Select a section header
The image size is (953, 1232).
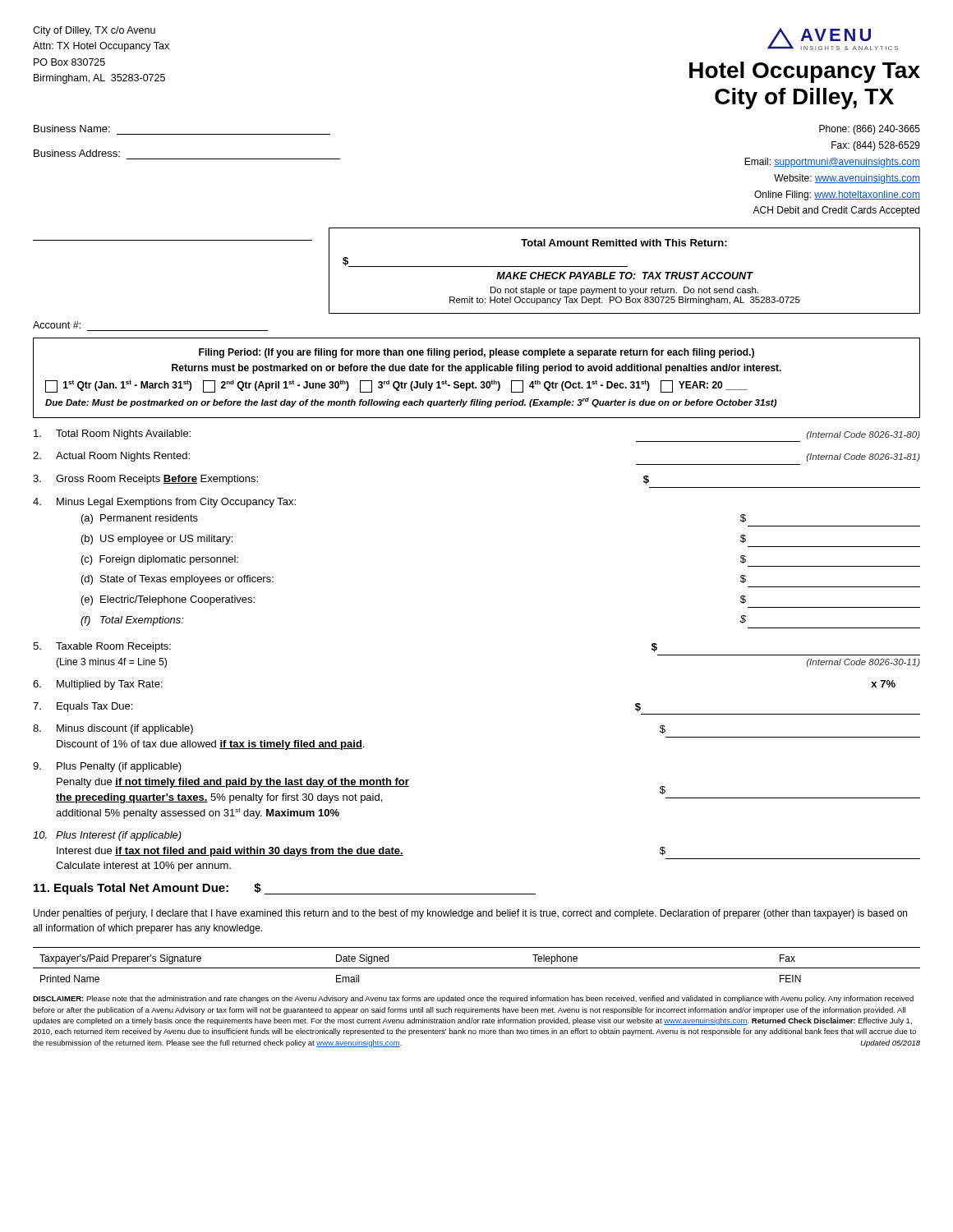coord(284,888)
